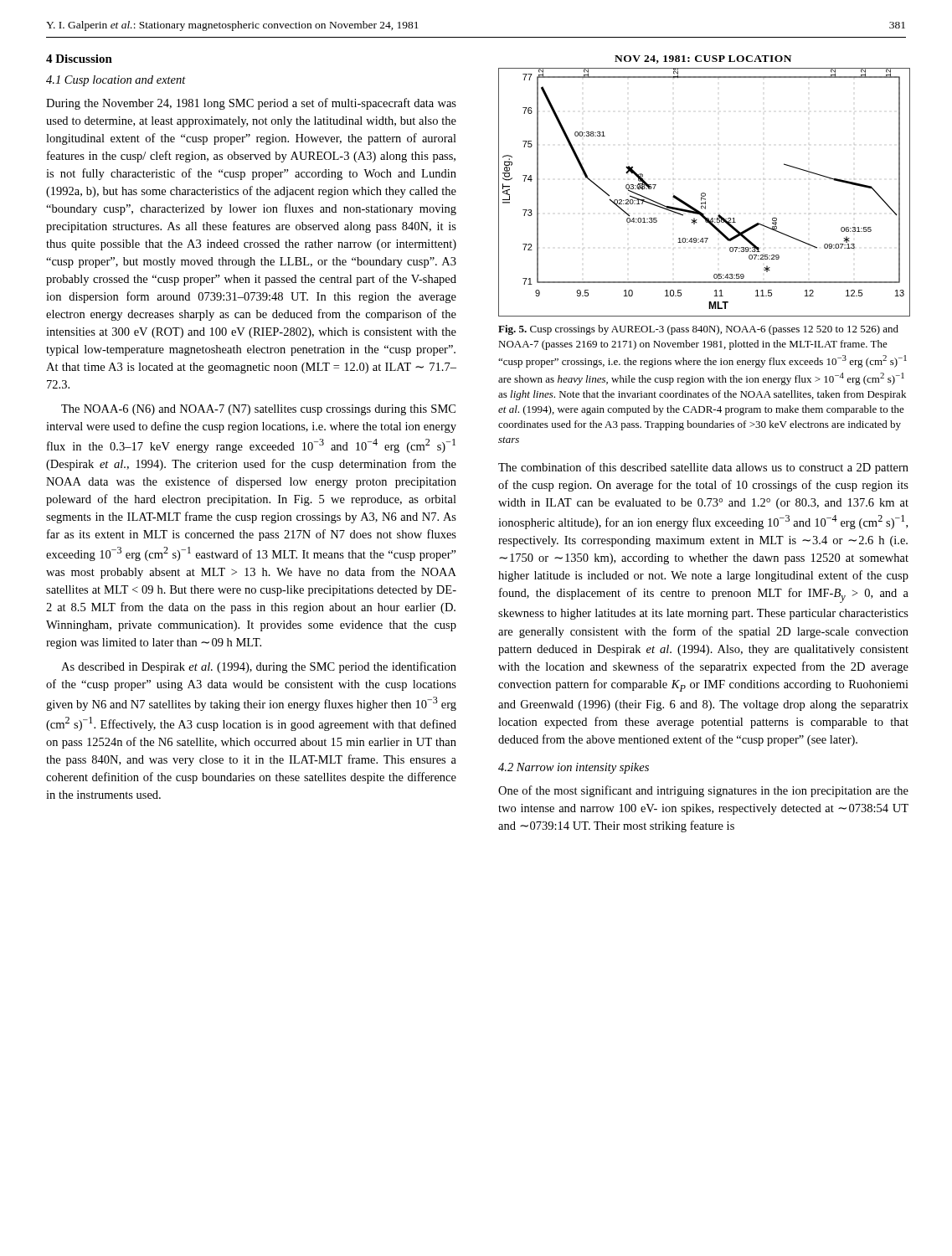Select the scatter plot

coord(703,192)
